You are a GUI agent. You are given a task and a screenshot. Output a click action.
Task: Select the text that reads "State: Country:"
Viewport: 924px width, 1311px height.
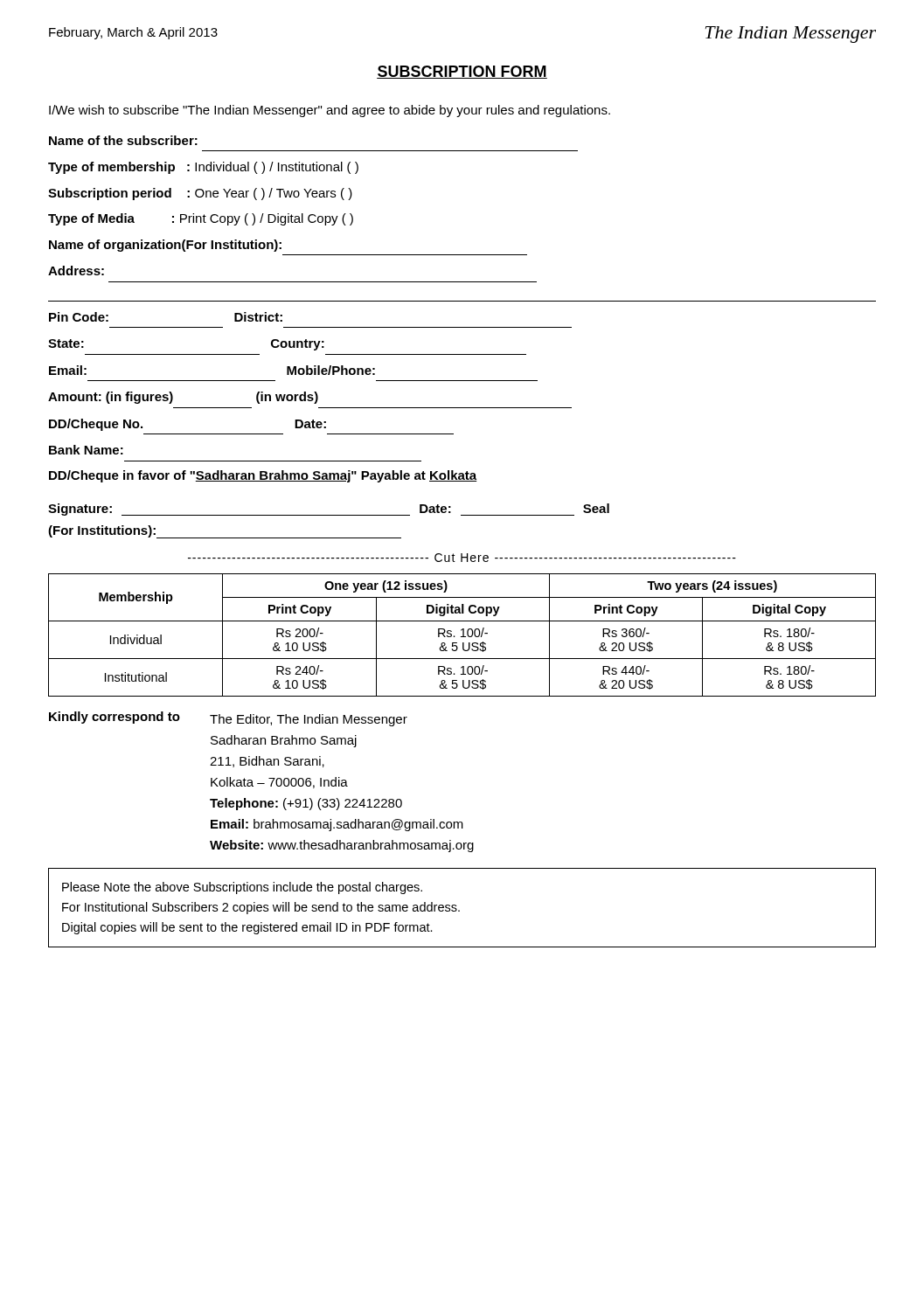point(287,344)
